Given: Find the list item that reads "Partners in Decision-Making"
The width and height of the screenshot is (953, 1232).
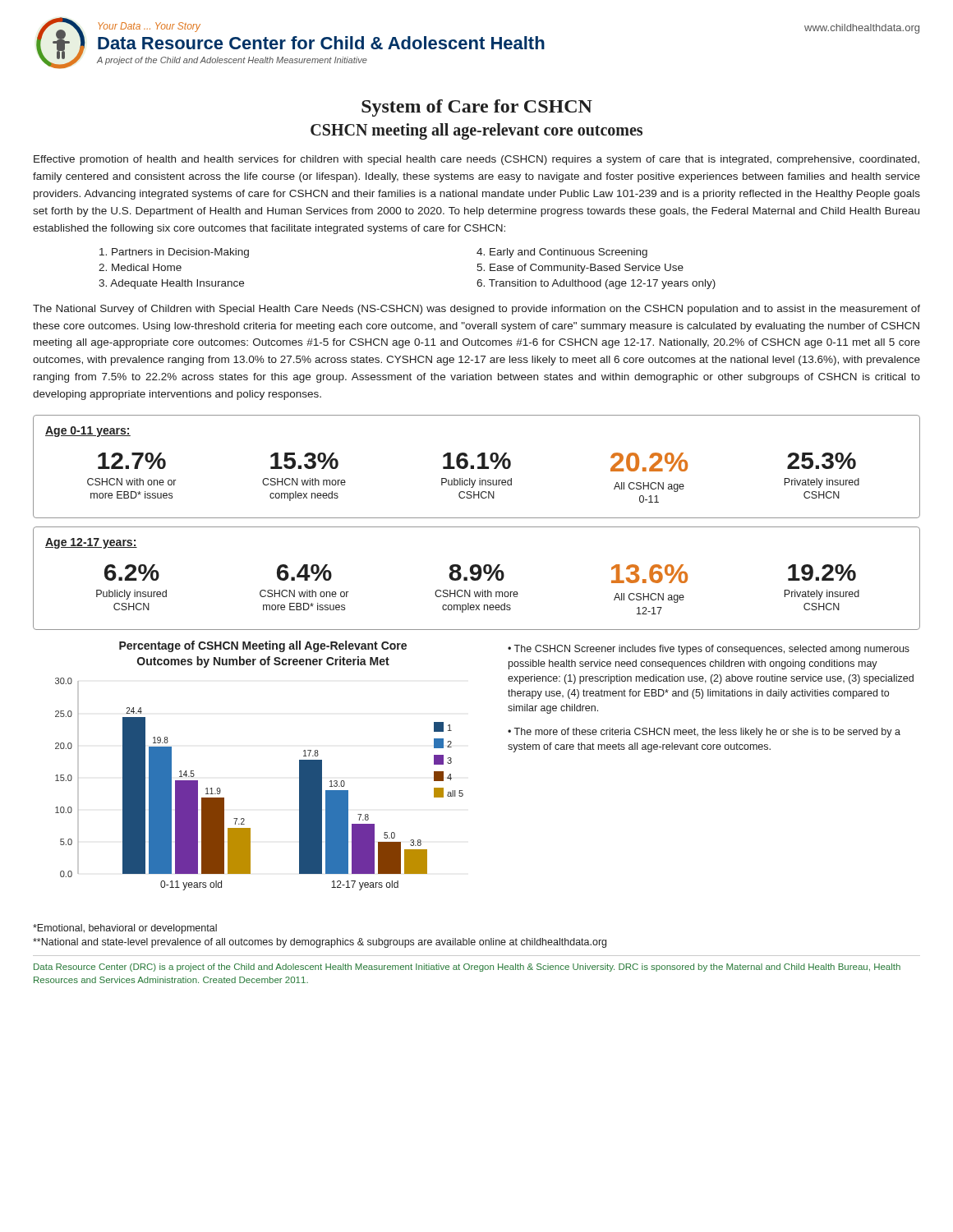Looking at the screenshot, I should 174,251.
